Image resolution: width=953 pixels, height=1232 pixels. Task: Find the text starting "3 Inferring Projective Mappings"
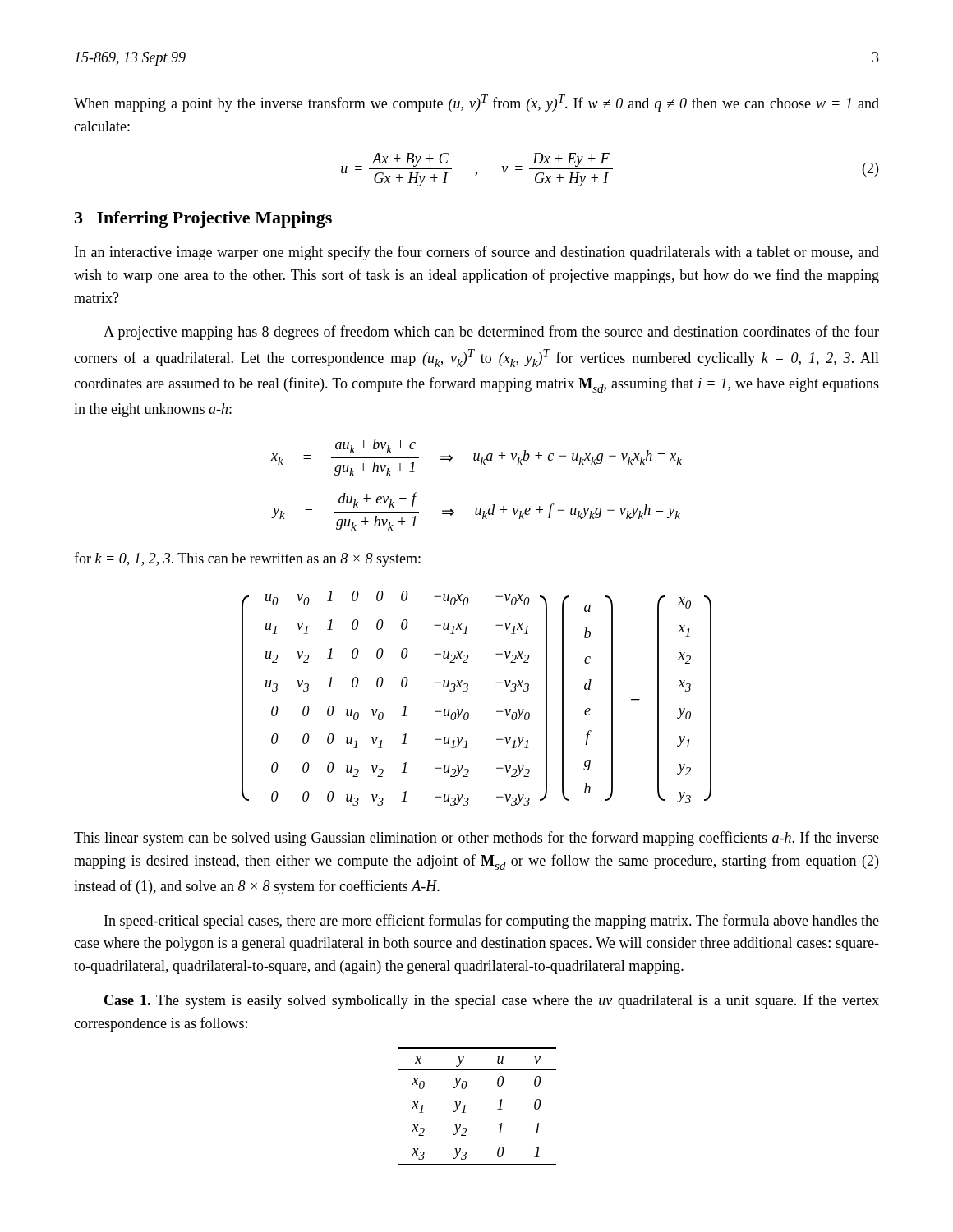203,219
